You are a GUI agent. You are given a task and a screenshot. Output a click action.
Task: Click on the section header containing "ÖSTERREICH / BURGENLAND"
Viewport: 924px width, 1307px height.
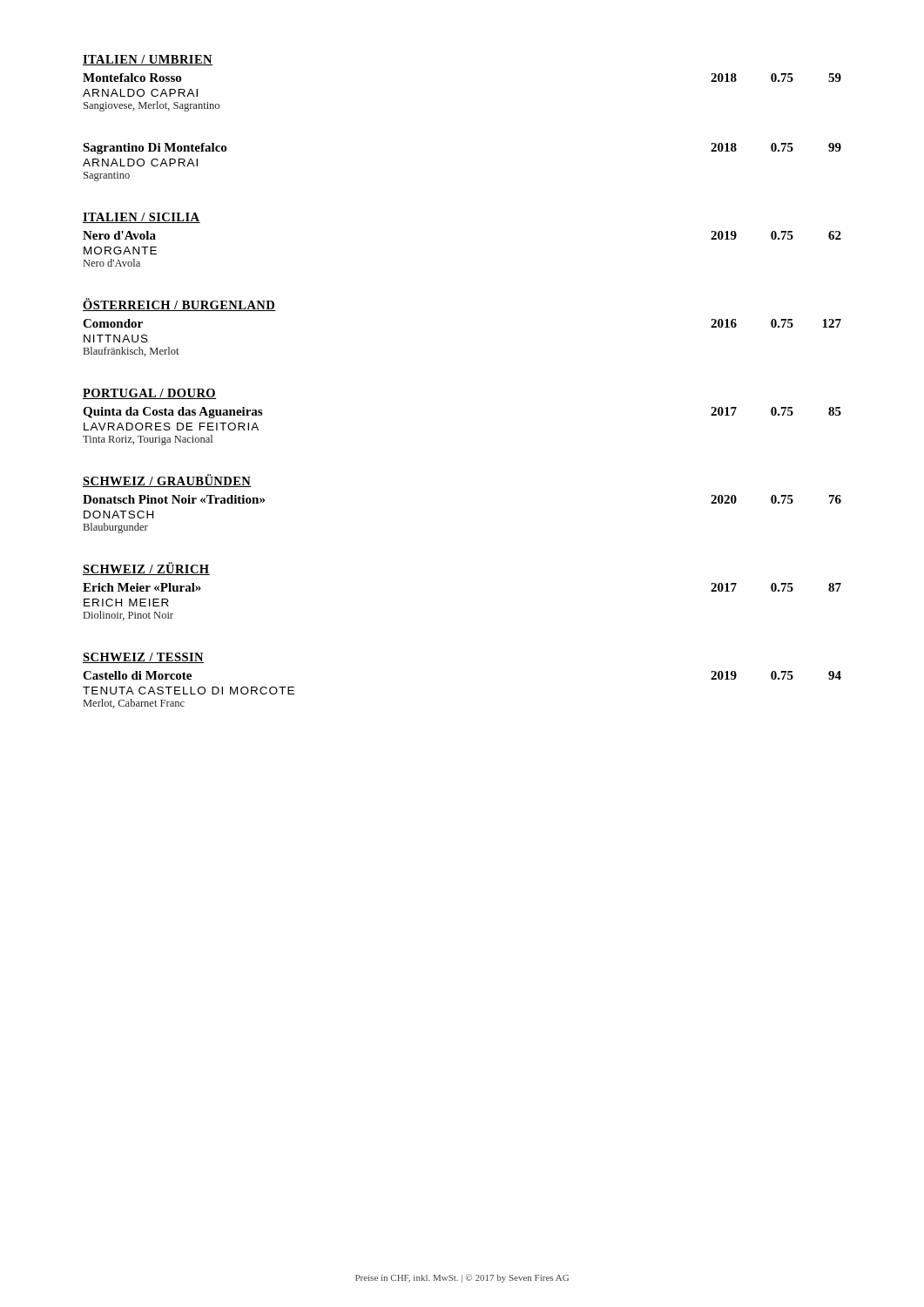[179, 305]
